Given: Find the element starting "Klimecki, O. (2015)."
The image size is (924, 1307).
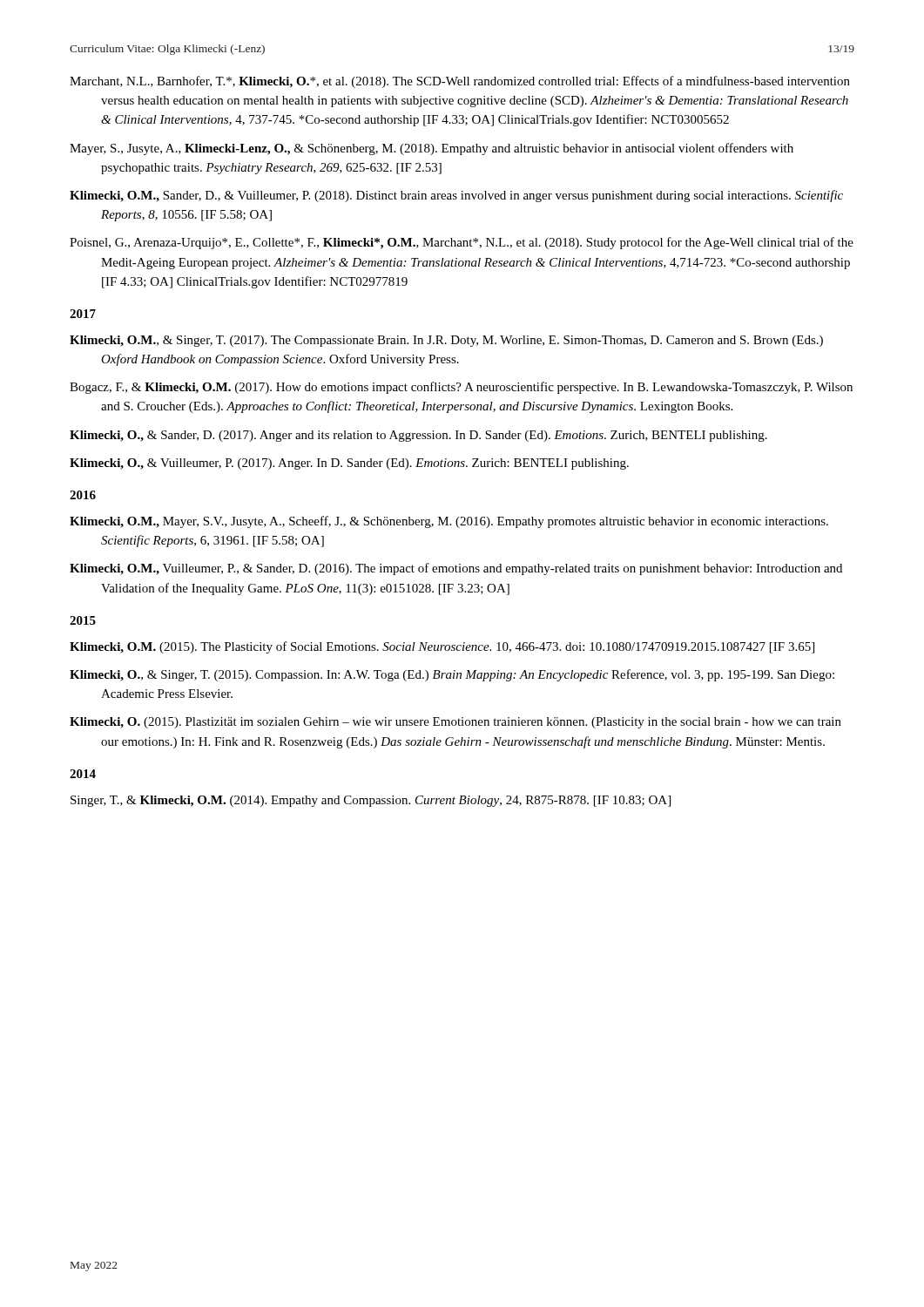Looking at the screenshot, I should click(455, 731).
